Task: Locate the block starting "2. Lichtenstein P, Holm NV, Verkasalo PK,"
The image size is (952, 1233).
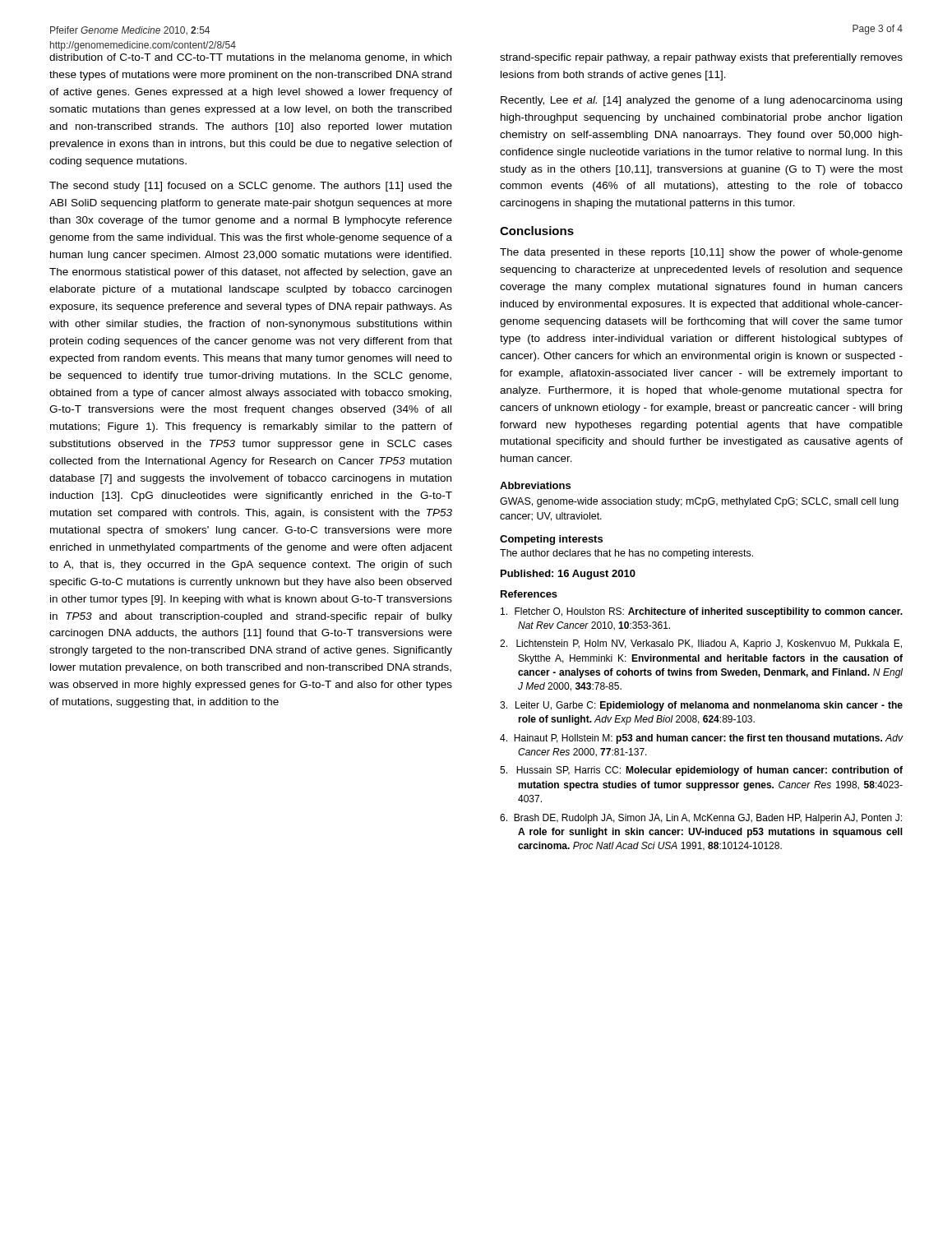Action: coord(701,665)
